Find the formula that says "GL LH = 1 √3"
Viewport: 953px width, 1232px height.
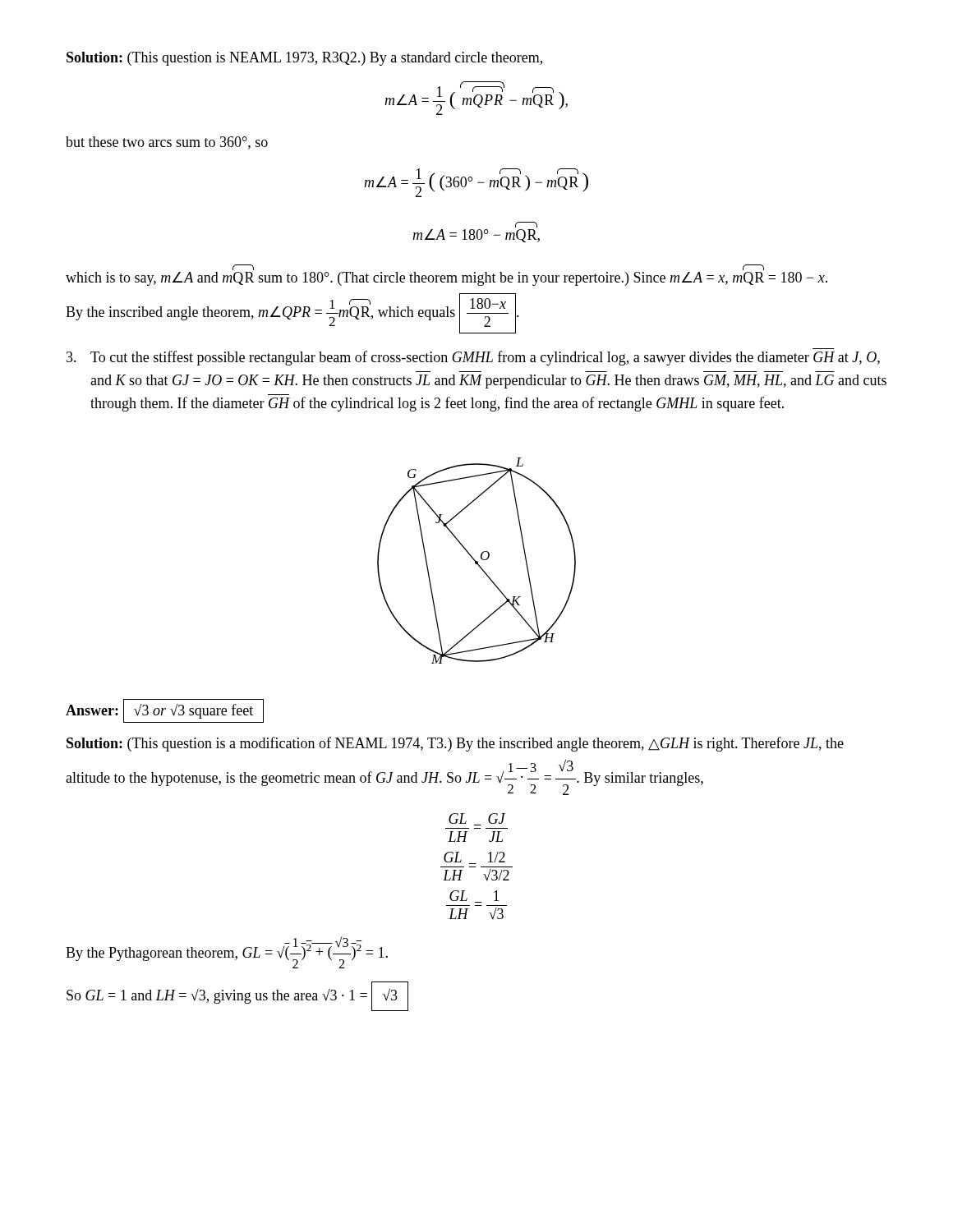coord(476,905)
